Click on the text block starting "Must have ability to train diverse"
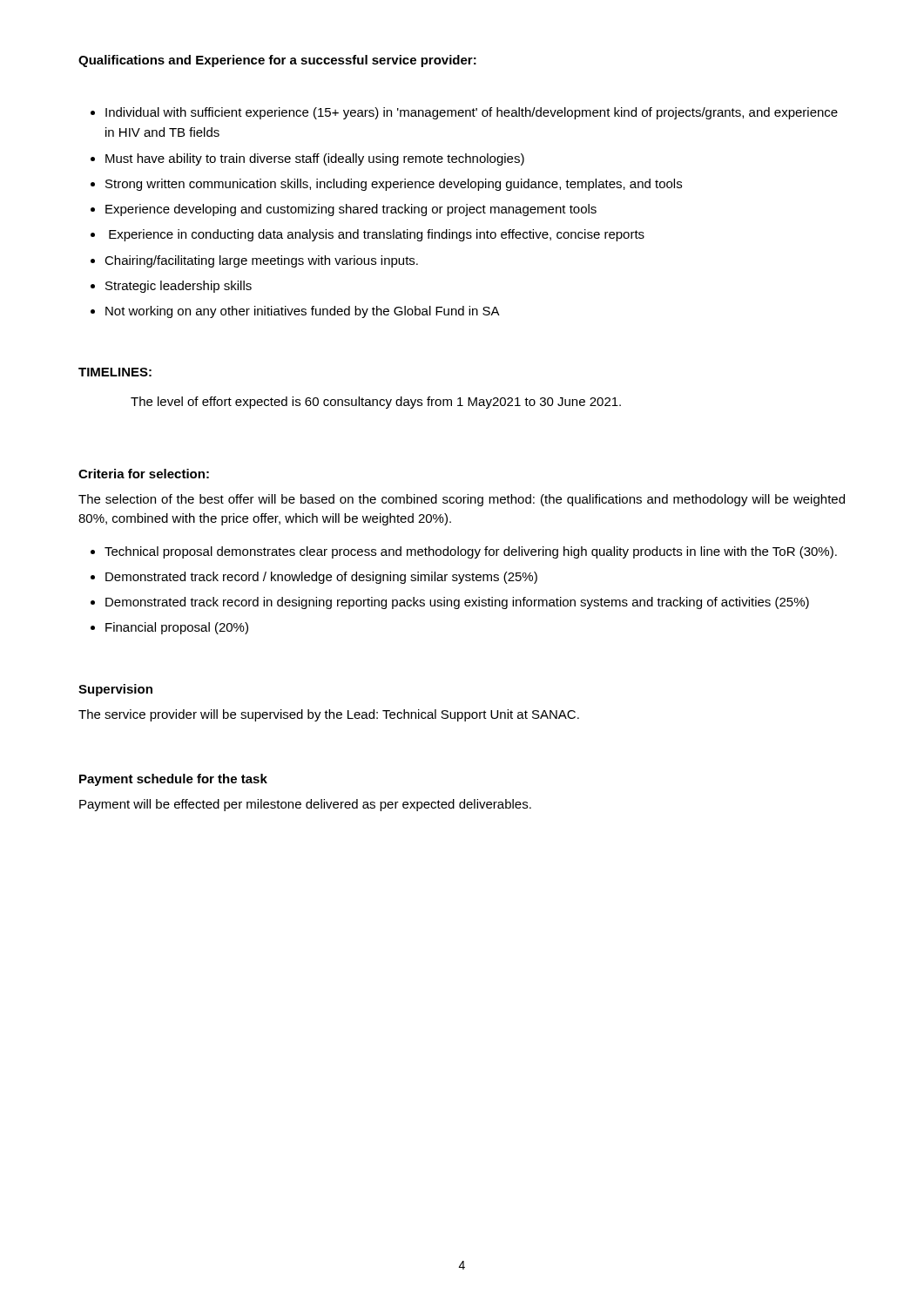 pos(475,158)
